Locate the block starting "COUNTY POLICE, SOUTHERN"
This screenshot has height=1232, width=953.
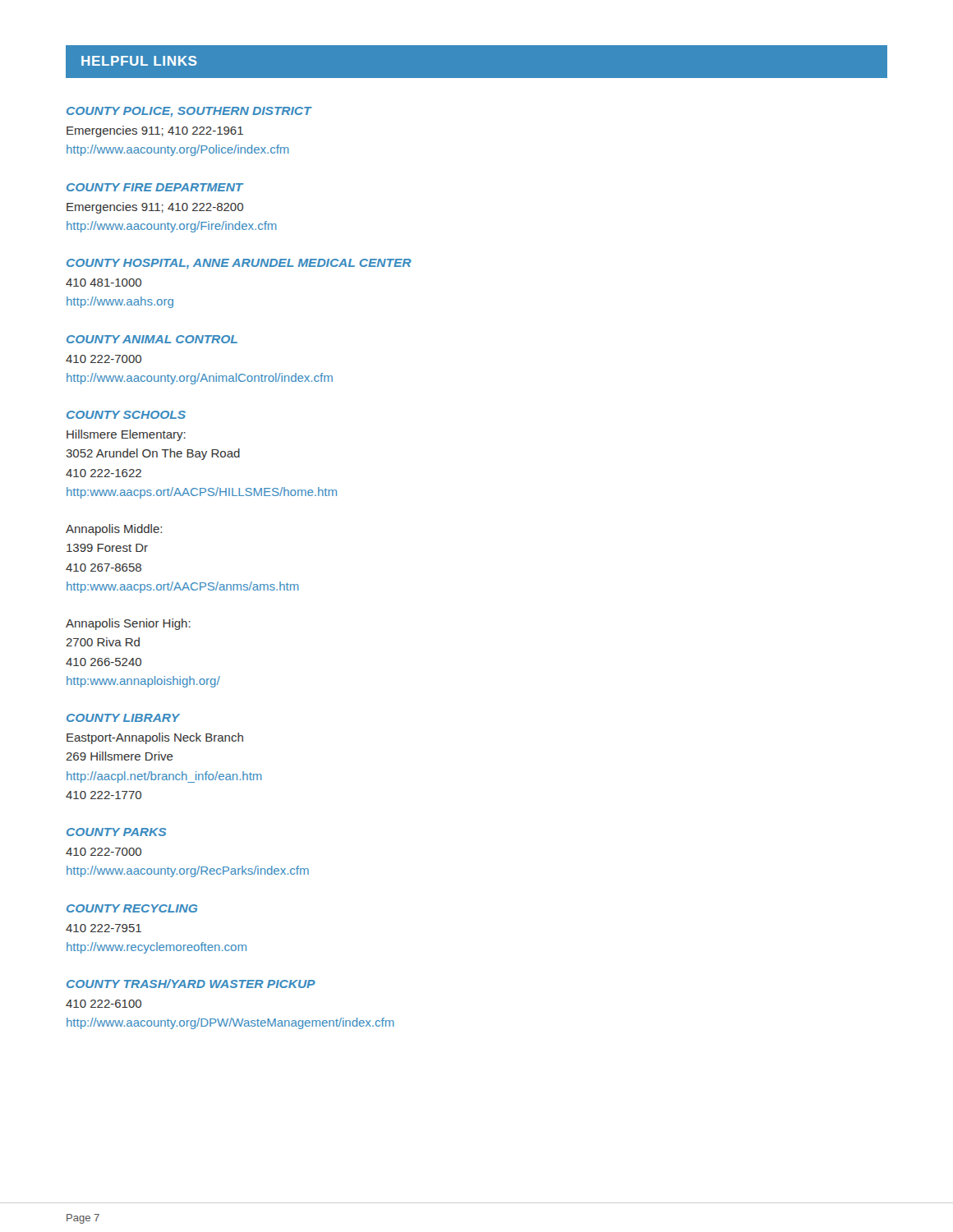[189, 112]
